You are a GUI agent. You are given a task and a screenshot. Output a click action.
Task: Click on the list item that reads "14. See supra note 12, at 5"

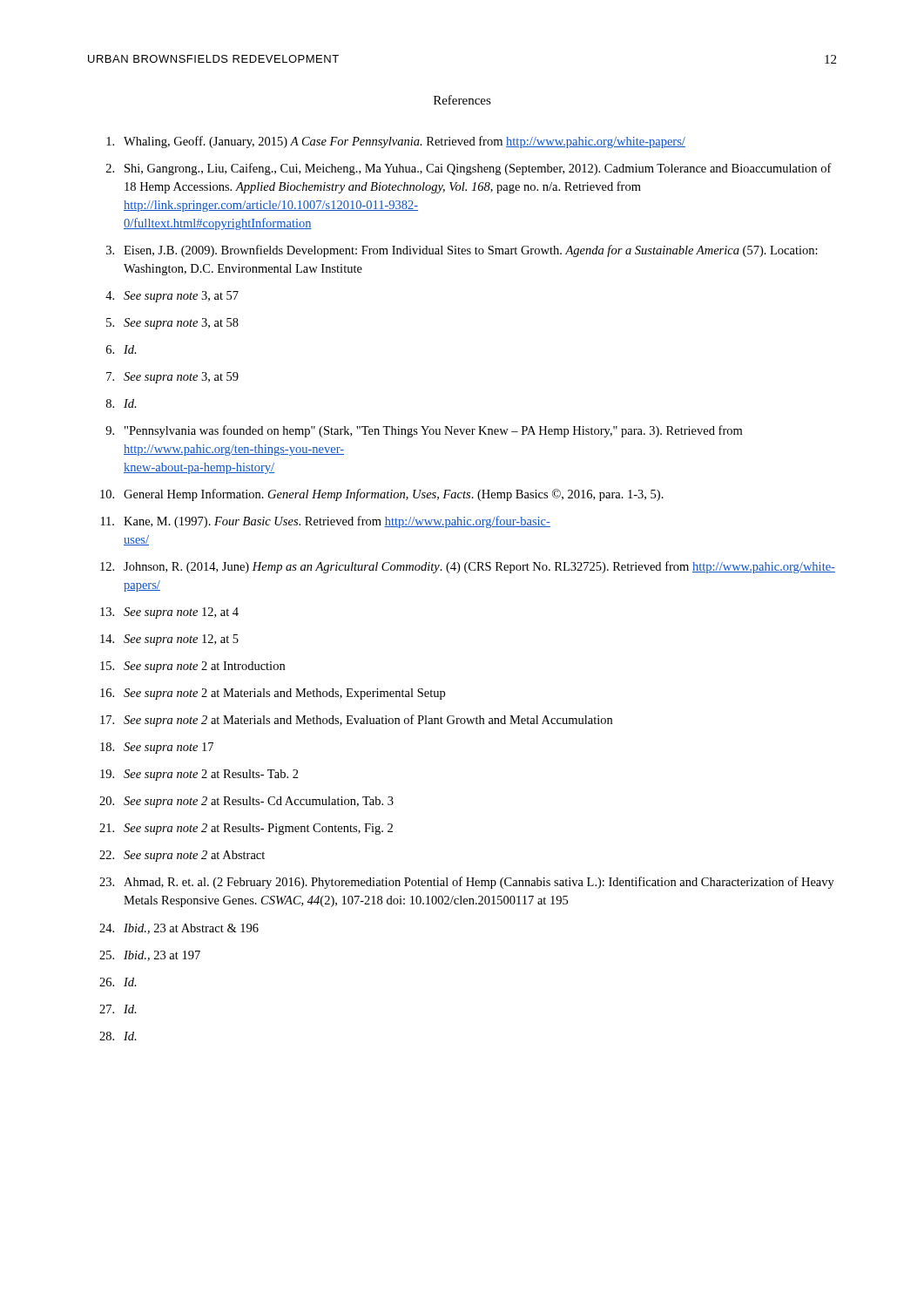coord(169,640)
